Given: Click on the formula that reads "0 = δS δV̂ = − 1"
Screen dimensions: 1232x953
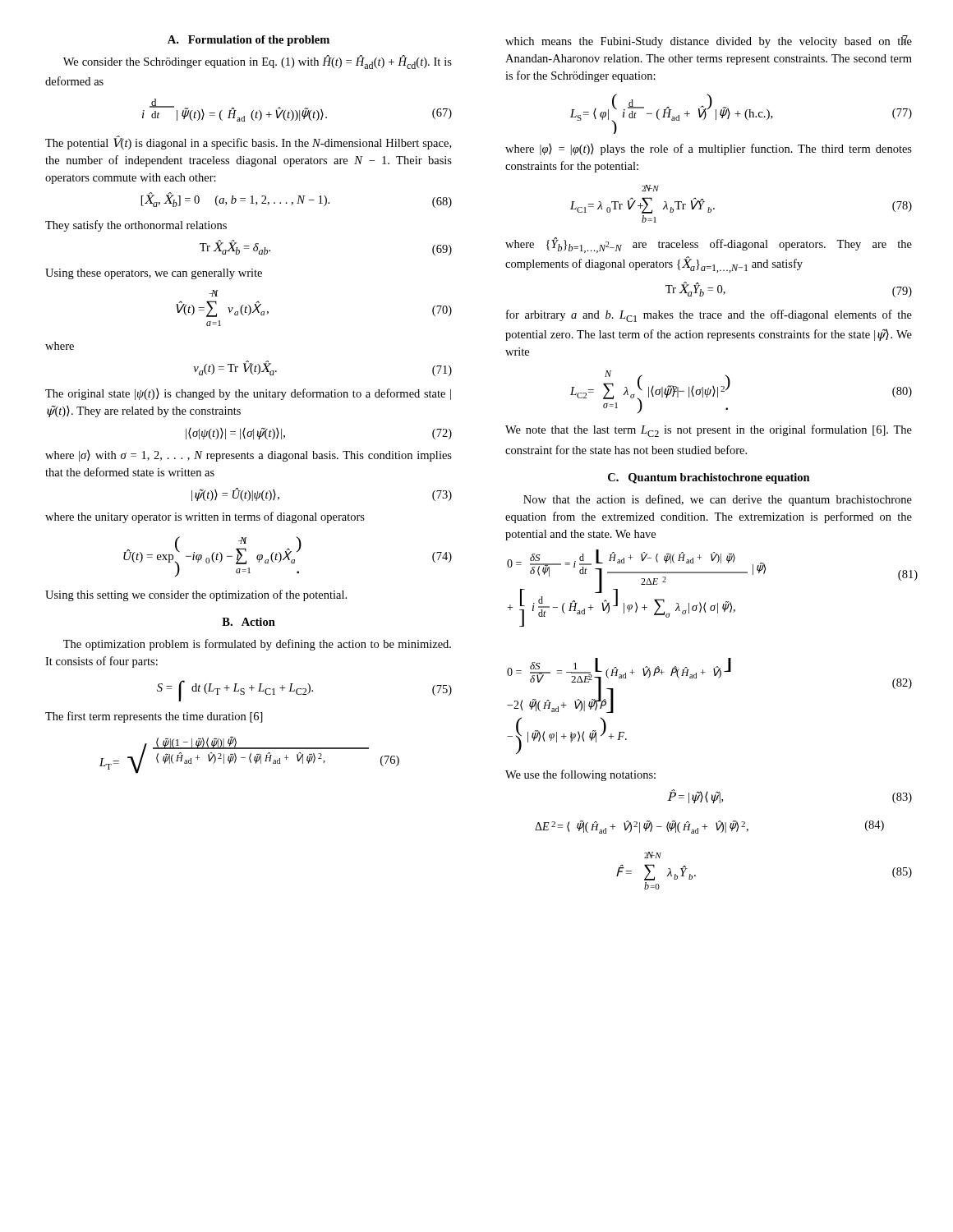Looking at the screenshot, I should point(589,682).
